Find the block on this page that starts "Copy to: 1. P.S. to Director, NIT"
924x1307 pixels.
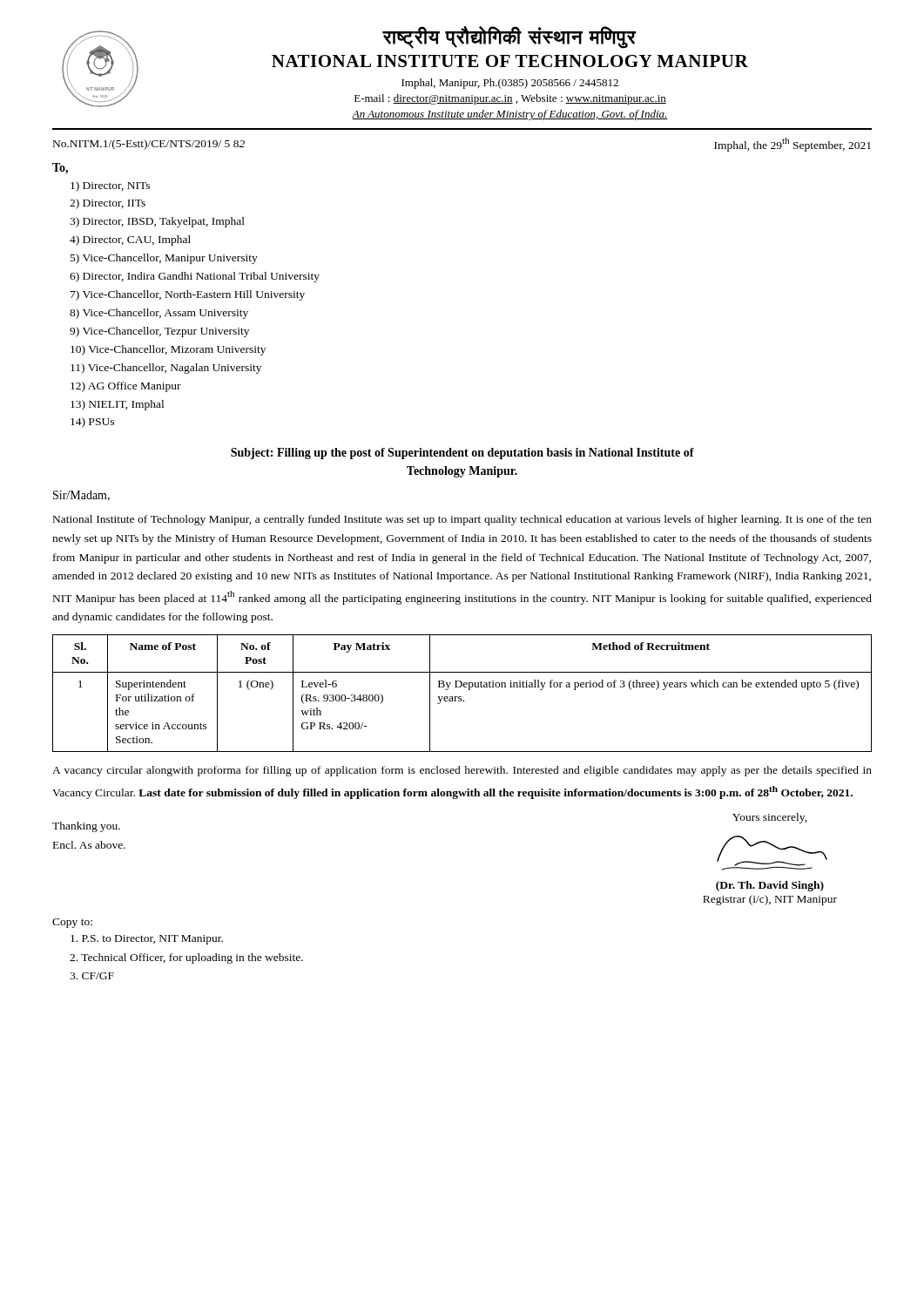coord(72,923)
